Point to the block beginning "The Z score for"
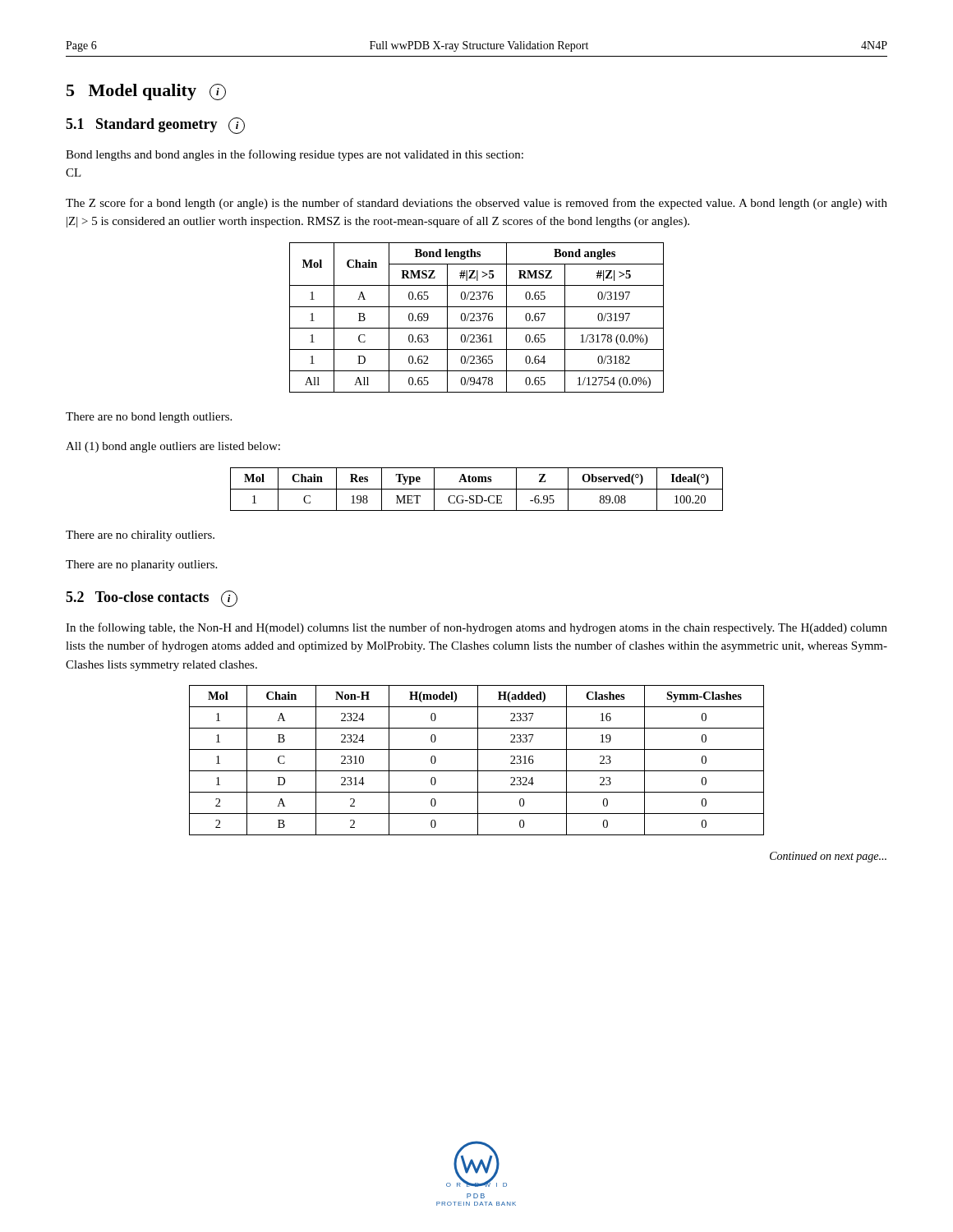 [x=476, y=212]
